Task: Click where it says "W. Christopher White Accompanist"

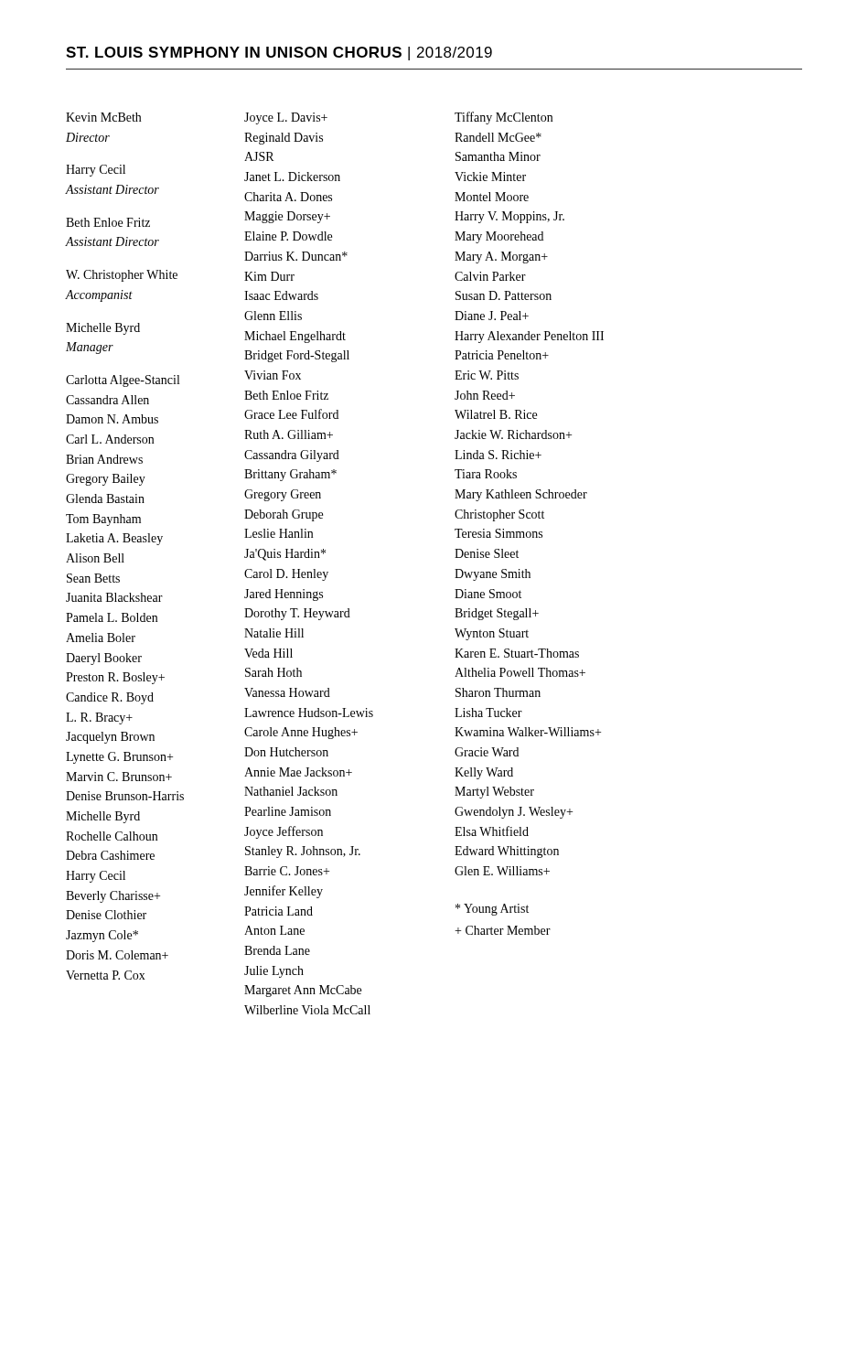Action: 146,285
